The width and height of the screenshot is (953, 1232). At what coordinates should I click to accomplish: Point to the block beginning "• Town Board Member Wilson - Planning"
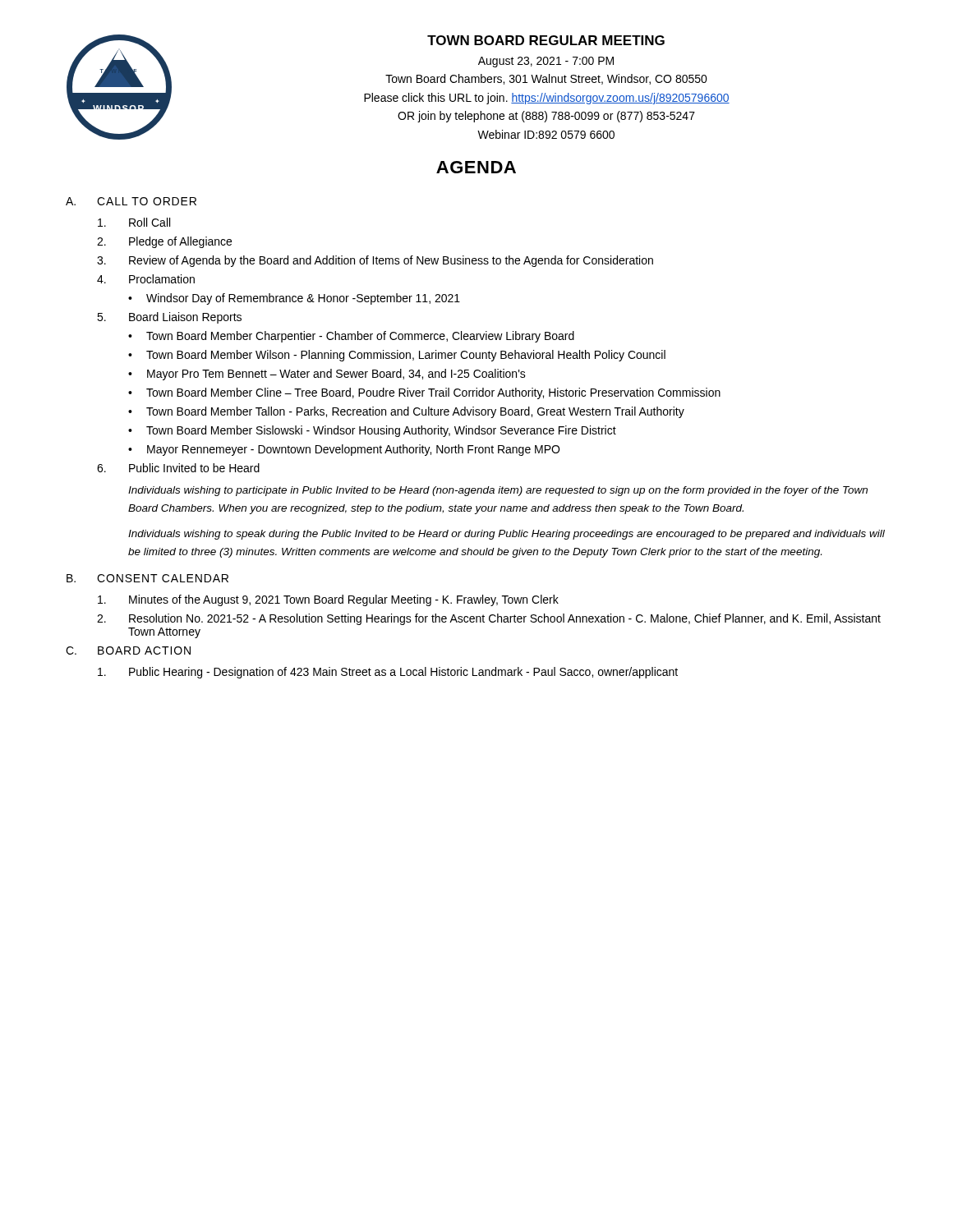[508, 355]
